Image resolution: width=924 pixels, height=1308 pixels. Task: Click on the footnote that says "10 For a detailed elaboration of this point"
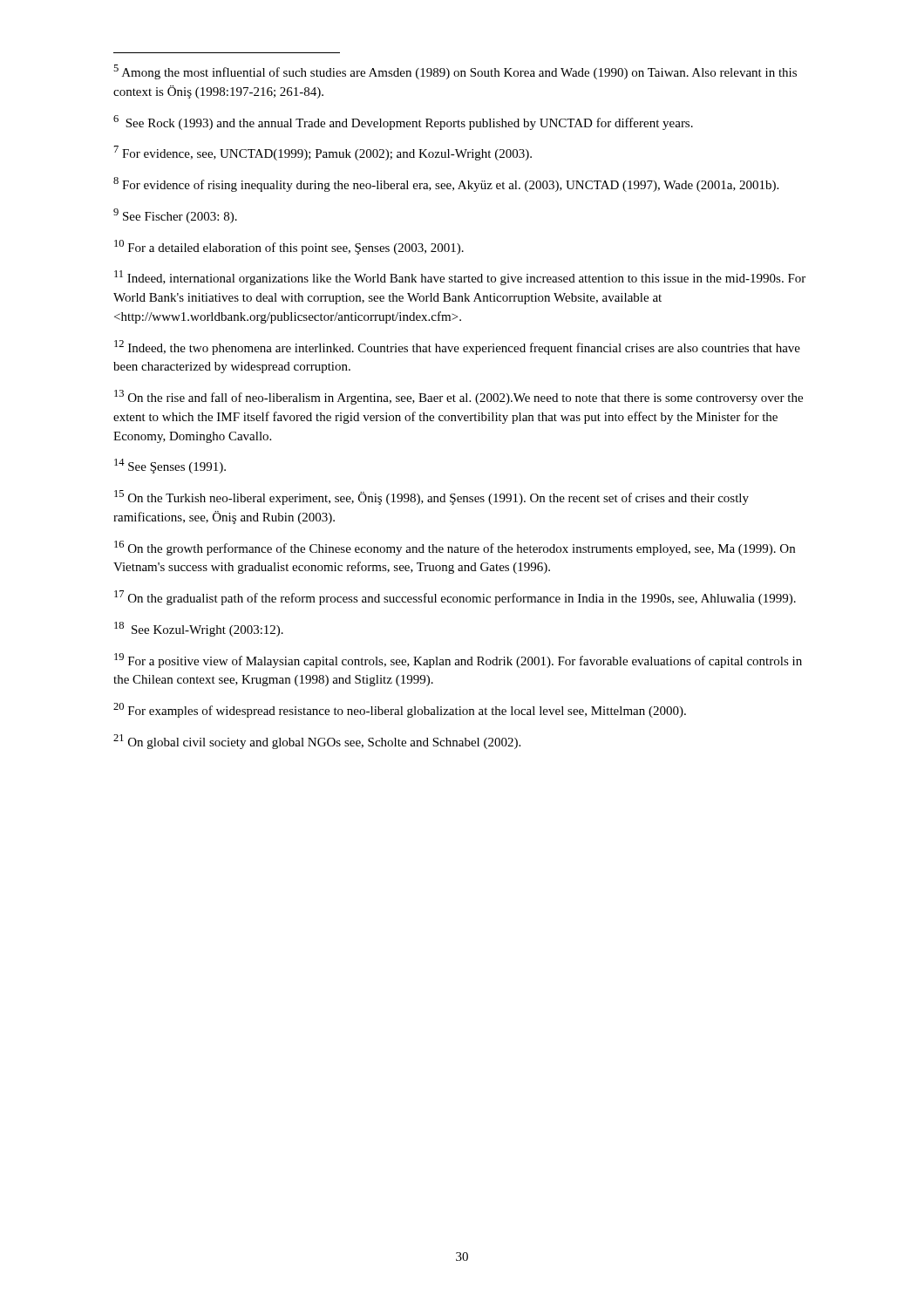click(289, 245)
